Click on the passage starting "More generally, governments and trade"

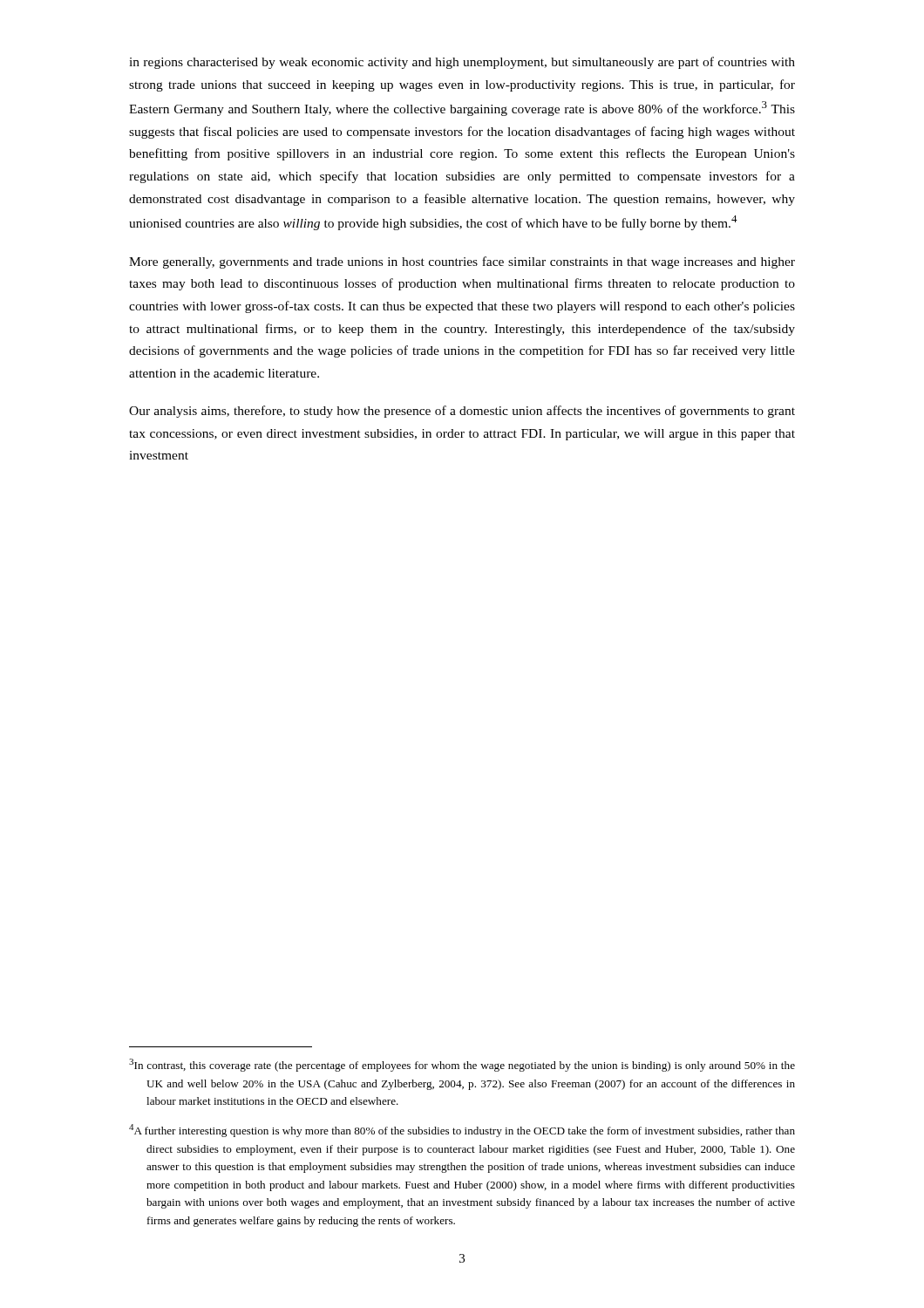(462, 317)
